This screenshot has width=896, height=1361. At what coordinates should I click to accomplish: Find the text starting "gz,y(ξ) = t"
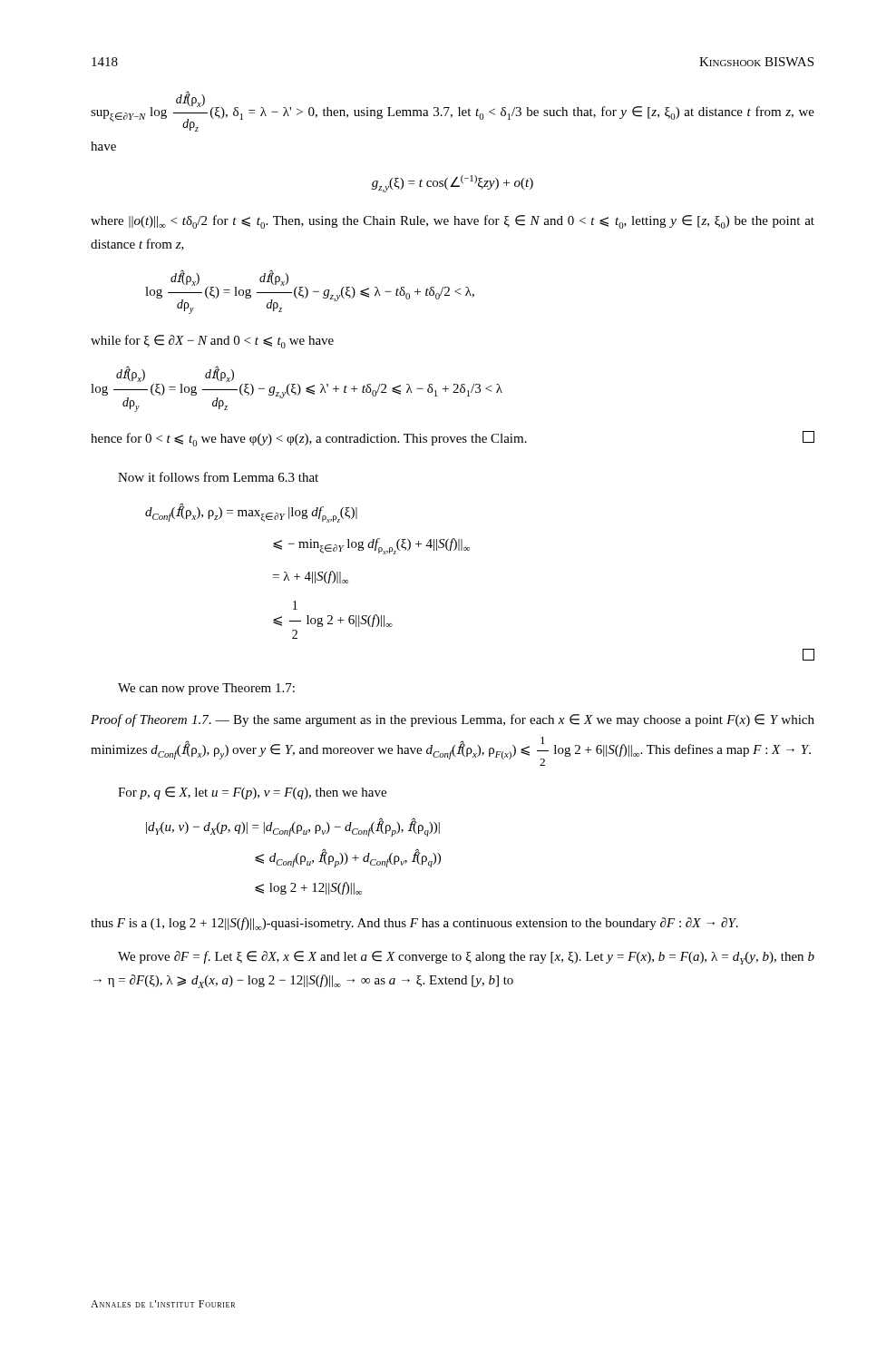[x=453, y=183]
